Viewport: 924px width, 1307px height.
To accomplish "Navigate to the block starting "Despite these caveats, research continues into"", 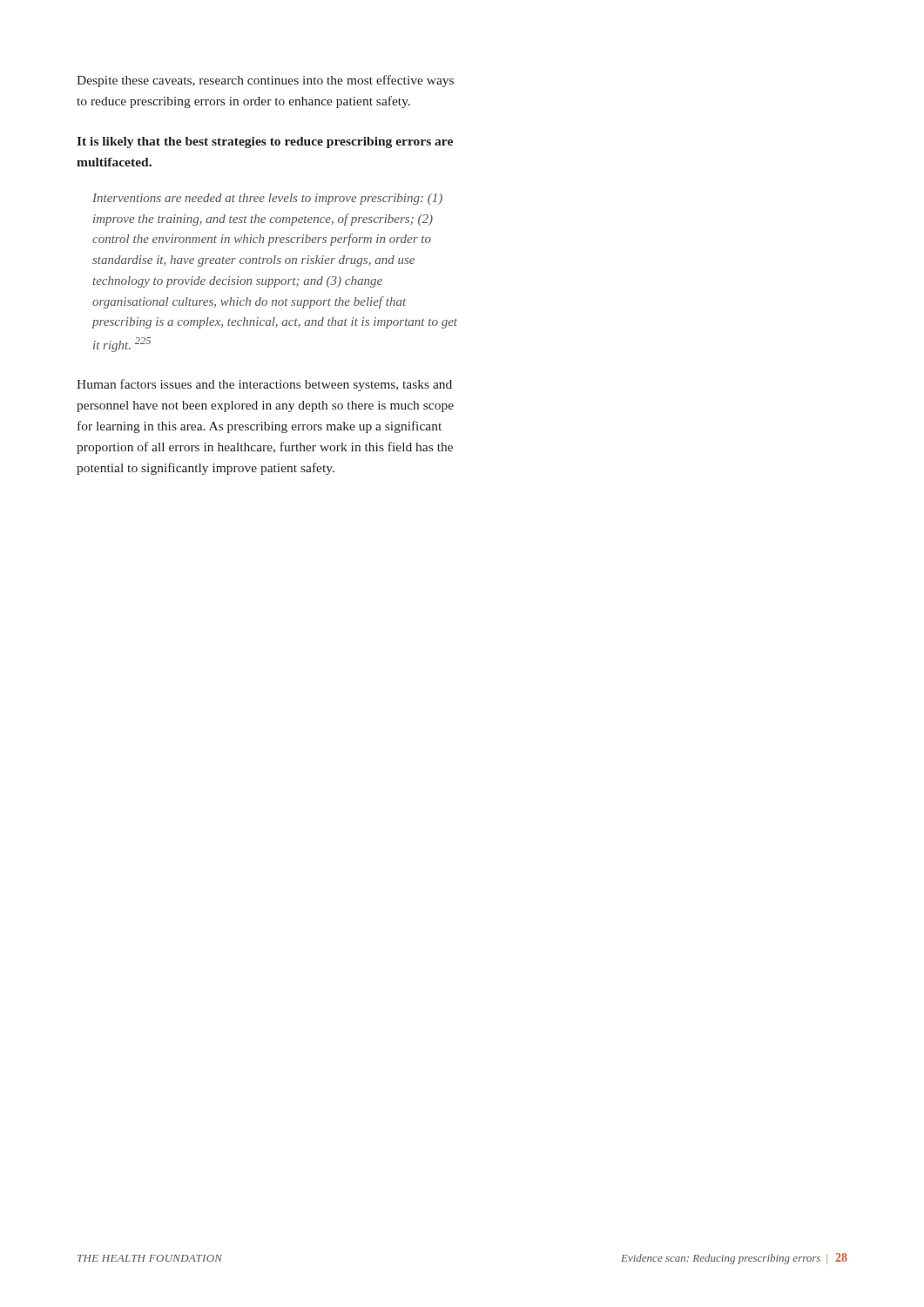I will 265,90.
